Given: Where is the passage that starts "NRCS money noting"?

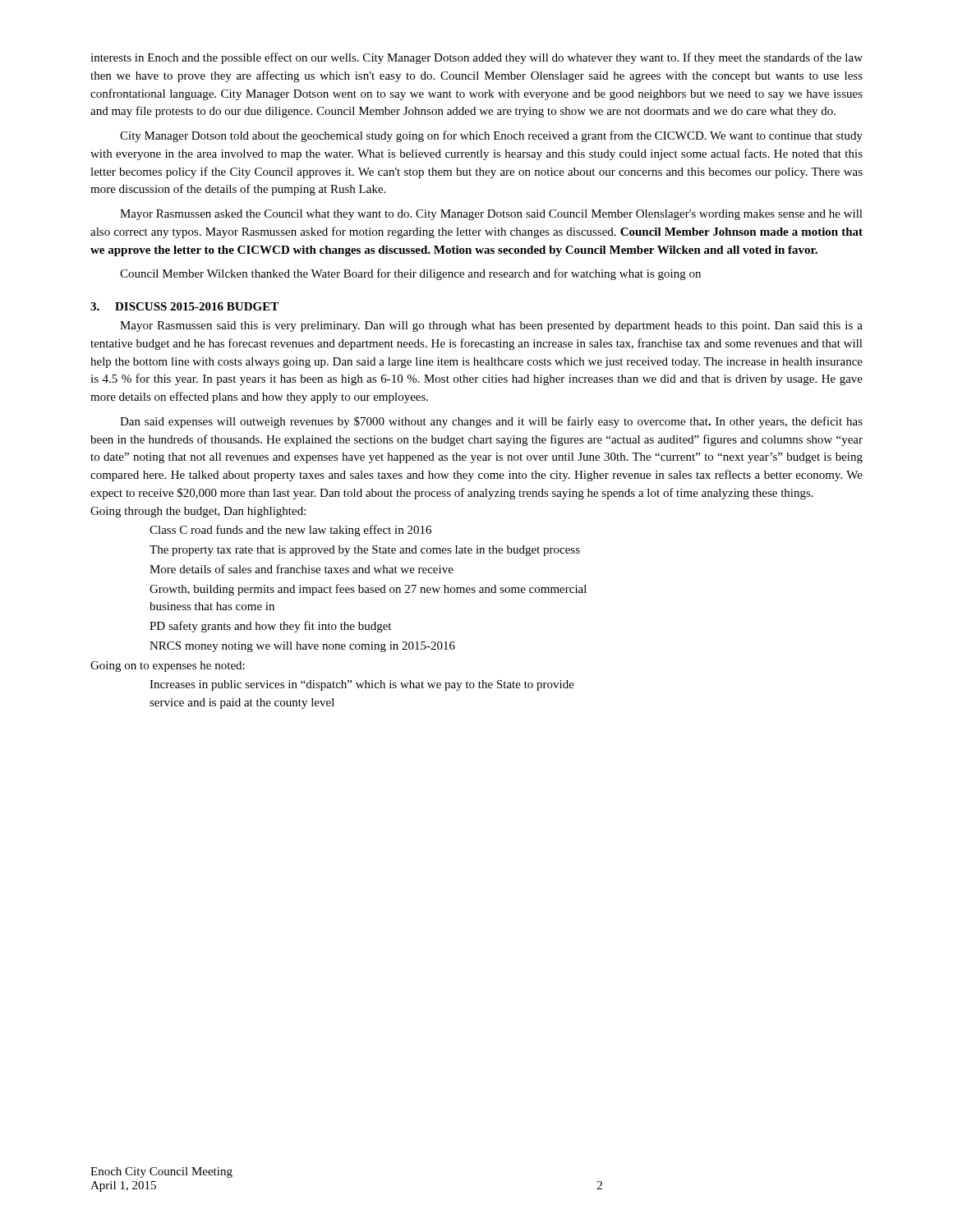Looking at the screenshot, I should pyautogui.click(x=302, y=645).
